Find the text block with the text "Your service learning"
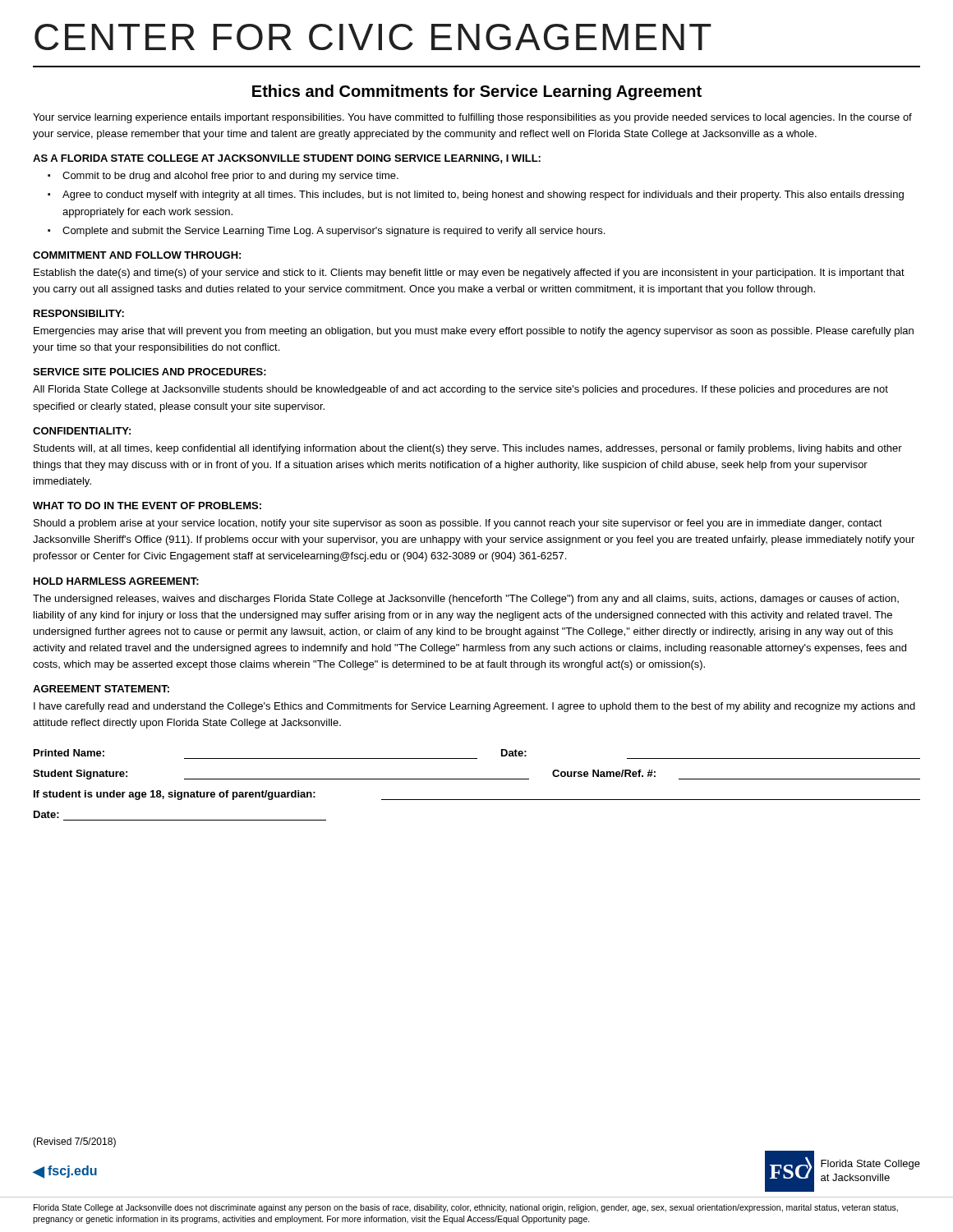 472,125
